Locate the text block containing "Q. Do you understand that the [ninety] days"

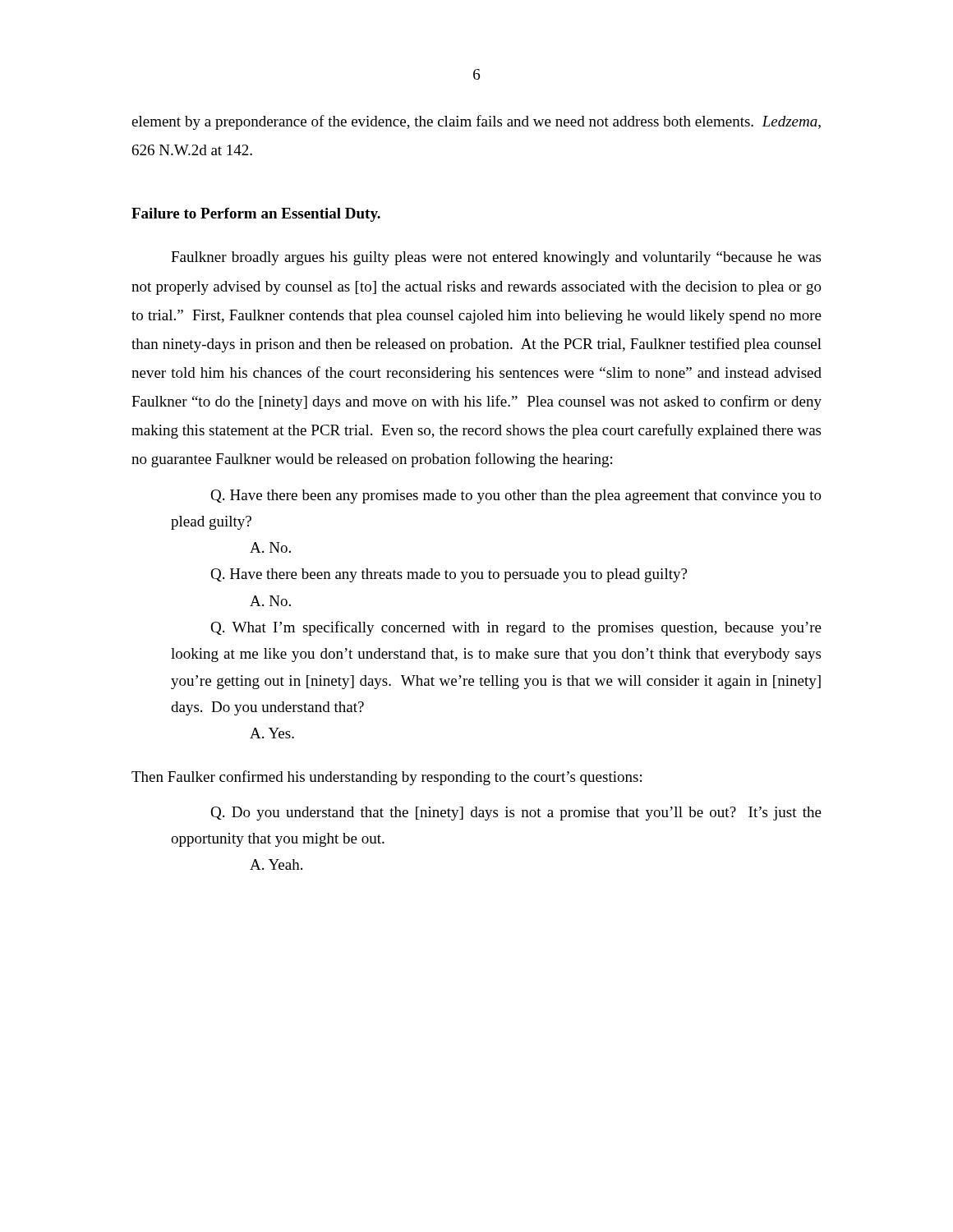coord(516,814)
